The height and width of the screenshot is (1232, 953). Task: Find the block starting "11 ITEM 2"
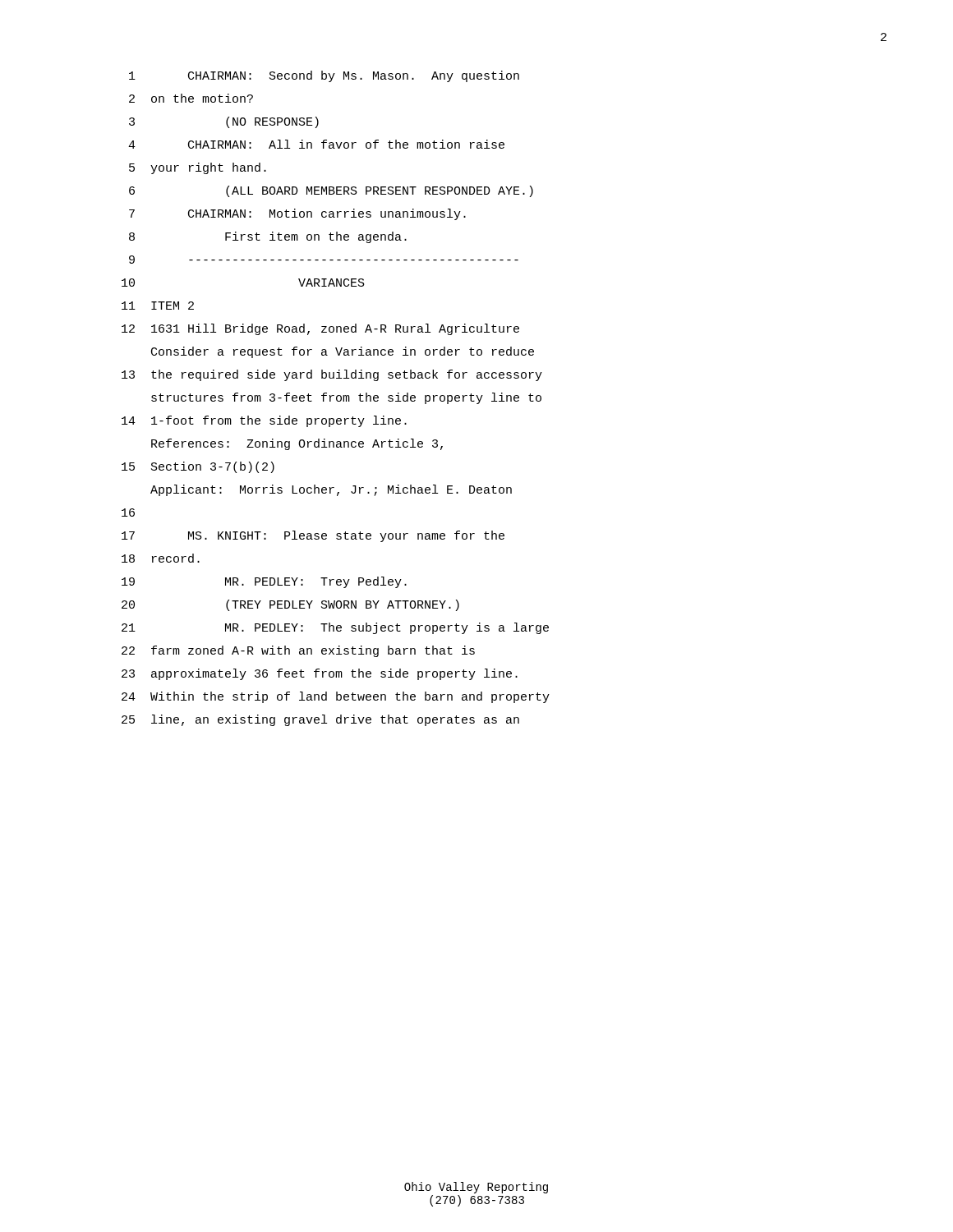(x=158, y=306)
